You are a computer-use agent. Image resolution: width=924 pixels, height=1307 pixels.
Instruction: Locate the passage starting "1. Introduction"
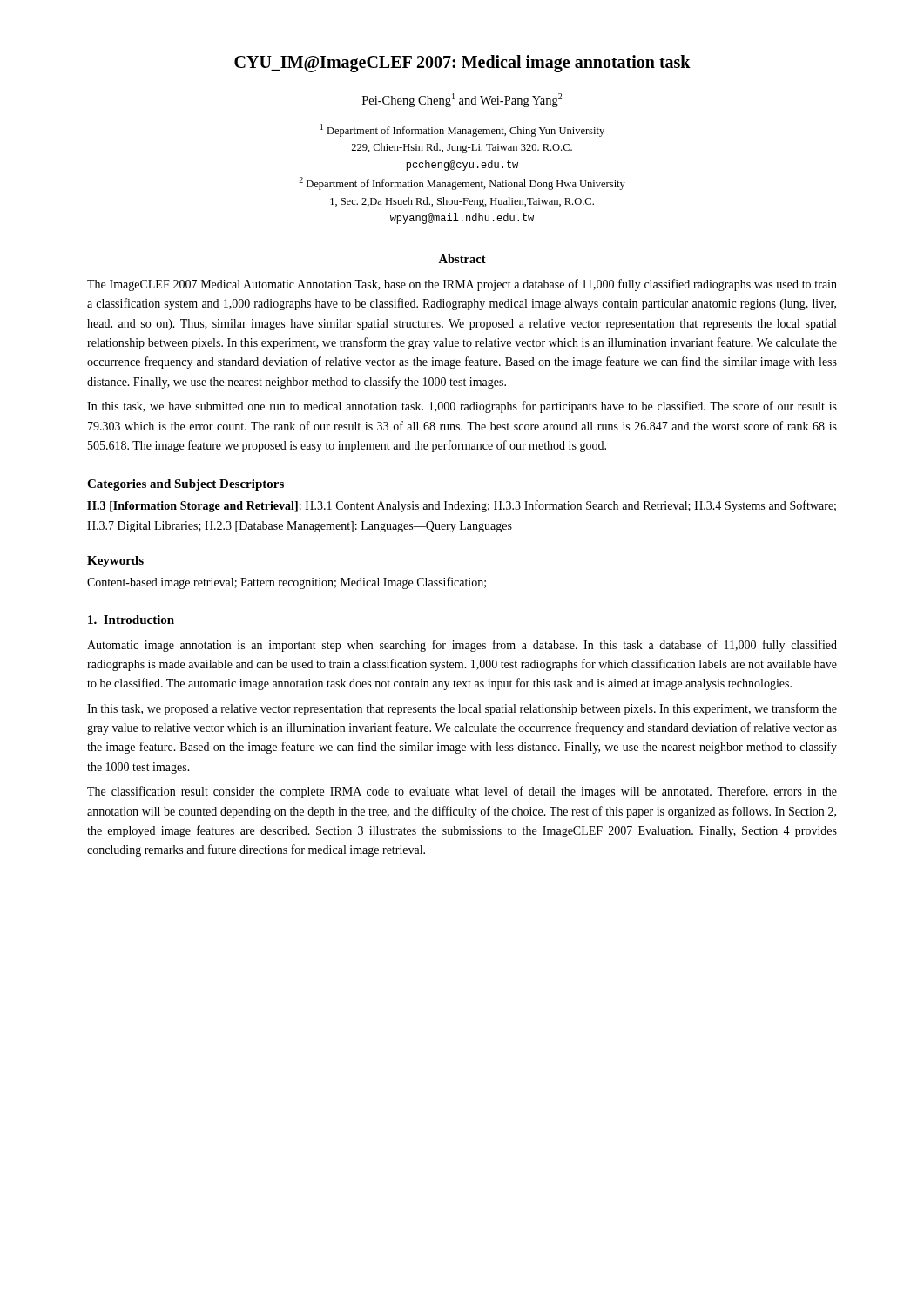click(x=131, y=619)
